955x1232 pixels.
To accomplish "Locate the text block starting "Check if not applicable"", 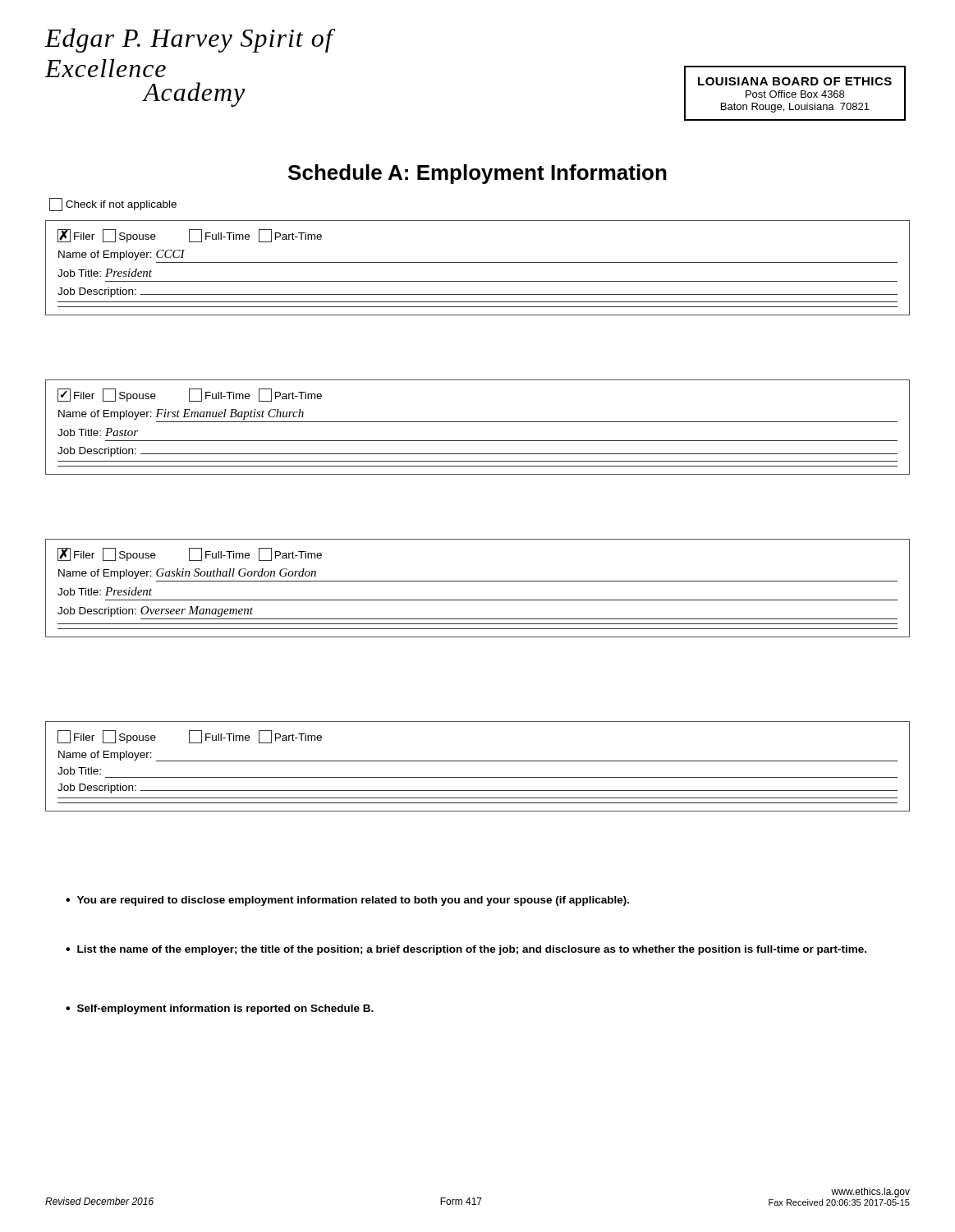I will click(113, 204).
